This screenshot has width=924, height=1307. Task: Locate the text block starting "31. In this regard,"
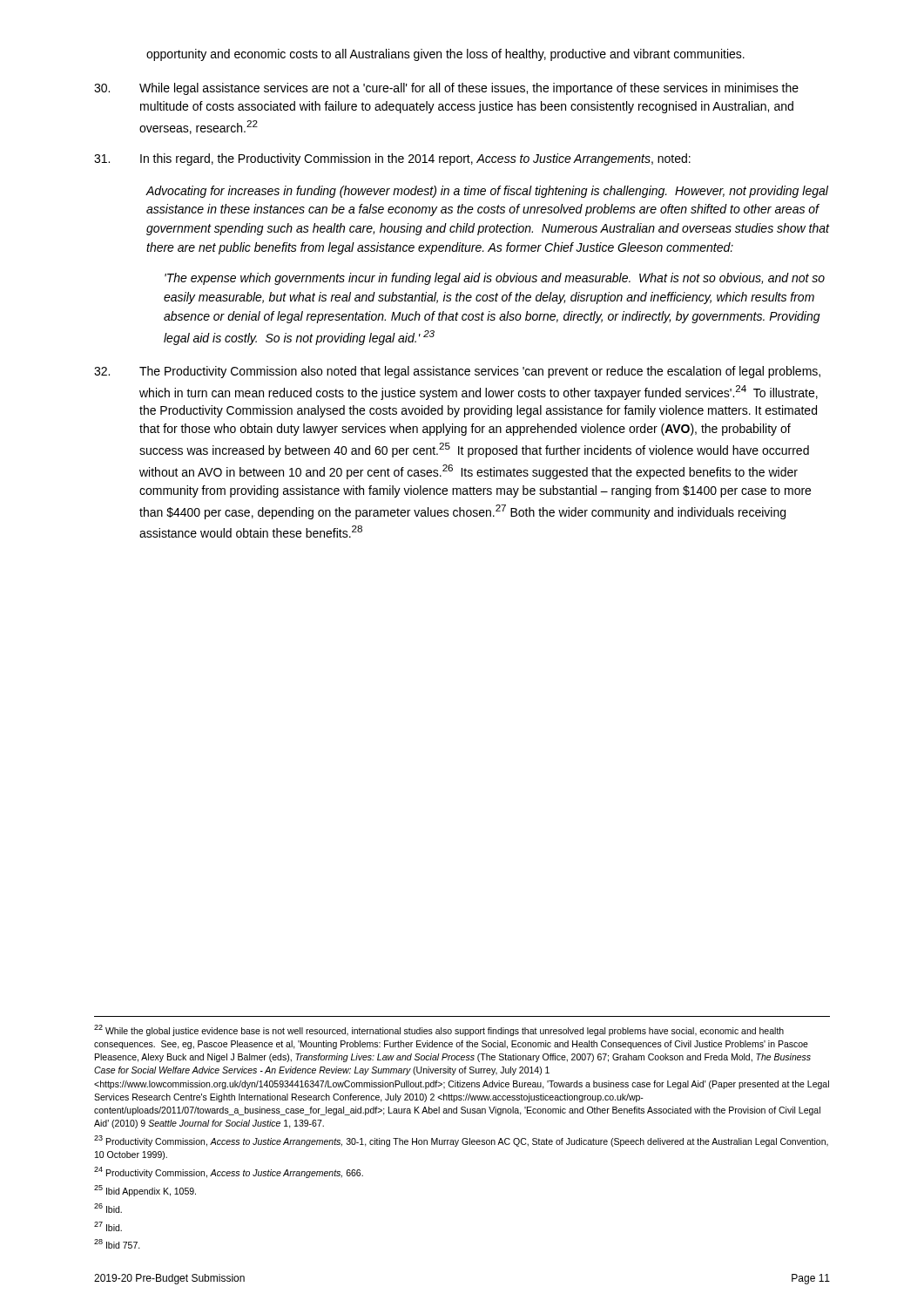click(462, 159)
